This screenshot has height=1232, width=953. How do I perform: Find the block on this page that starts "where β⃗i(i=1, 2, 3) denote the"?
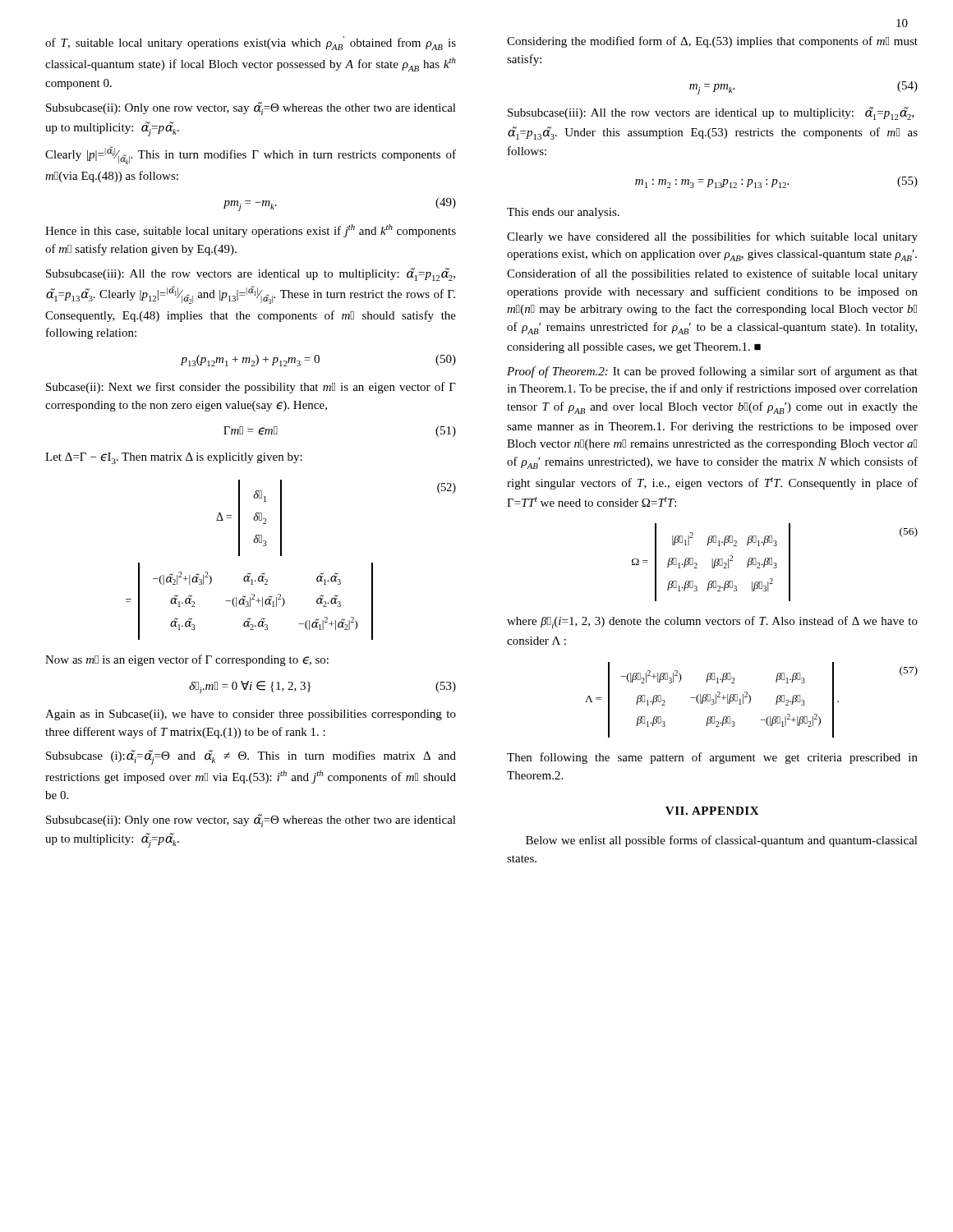pyautogui.click(x=712, y=631)
